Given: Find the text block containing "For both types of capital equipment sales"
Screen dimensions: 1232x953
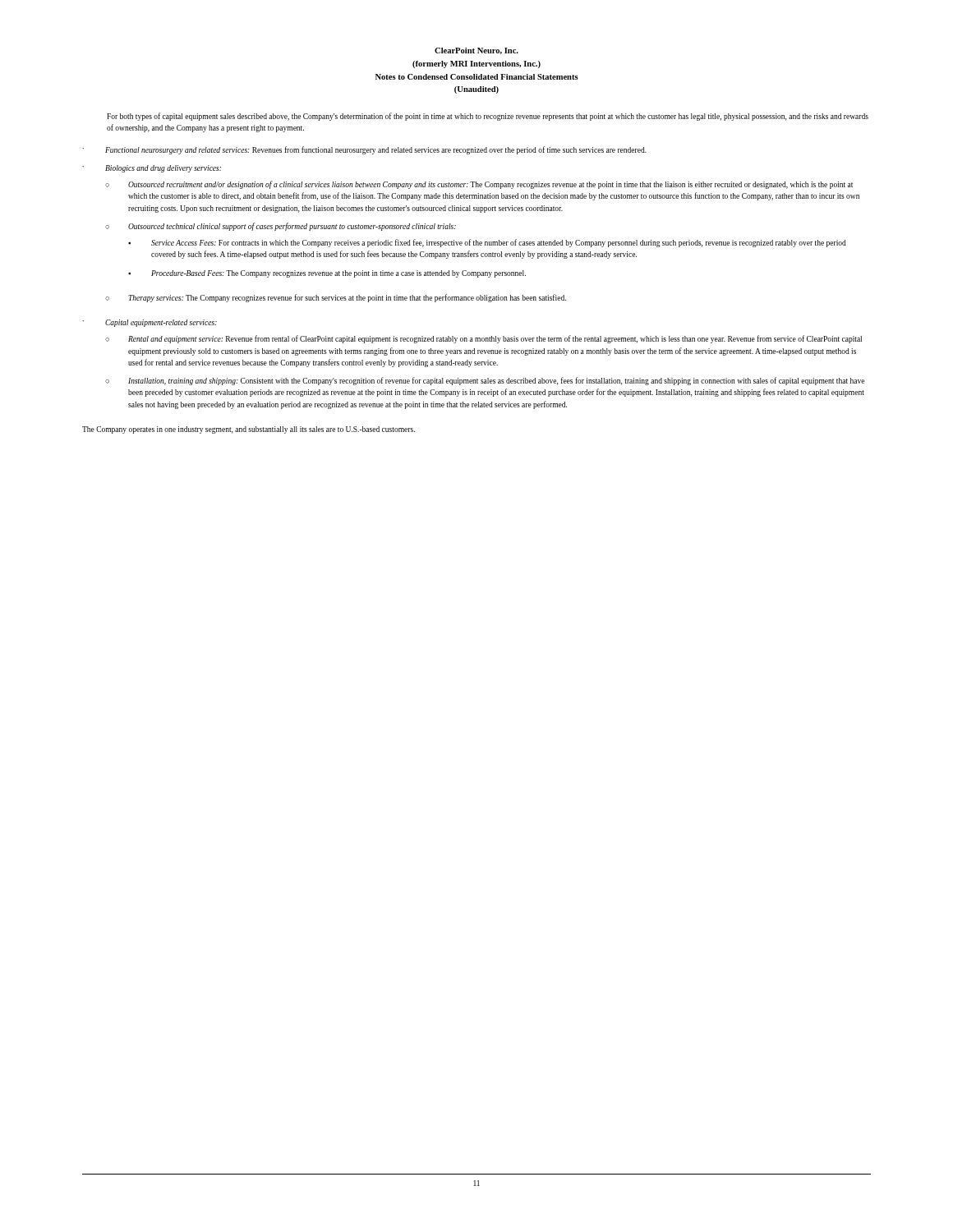Looking at the screenshot, I should coord(488,122).
